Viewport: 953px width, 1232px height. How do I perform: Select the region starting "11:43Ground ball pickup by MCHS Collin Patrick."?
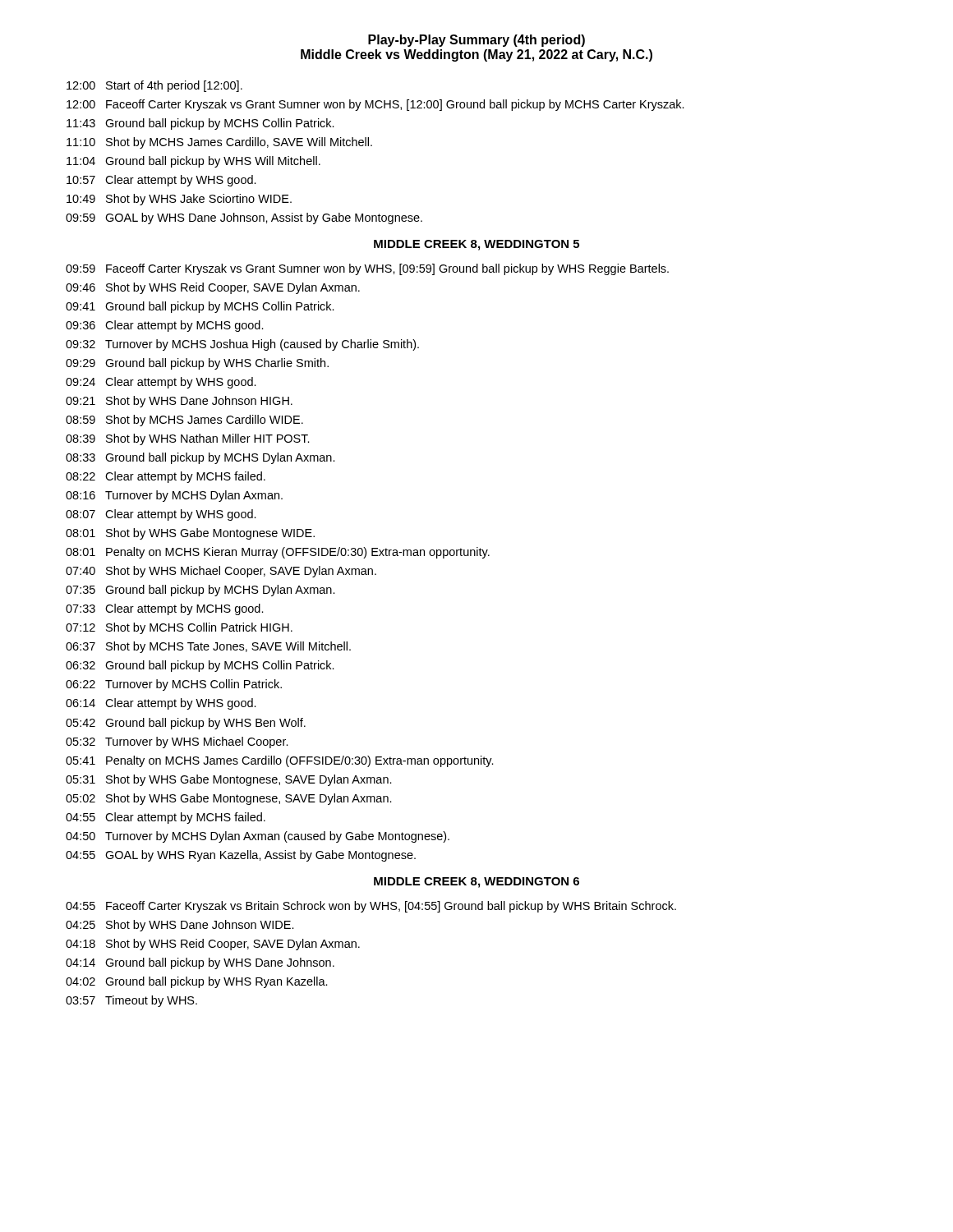click(200, 124)
